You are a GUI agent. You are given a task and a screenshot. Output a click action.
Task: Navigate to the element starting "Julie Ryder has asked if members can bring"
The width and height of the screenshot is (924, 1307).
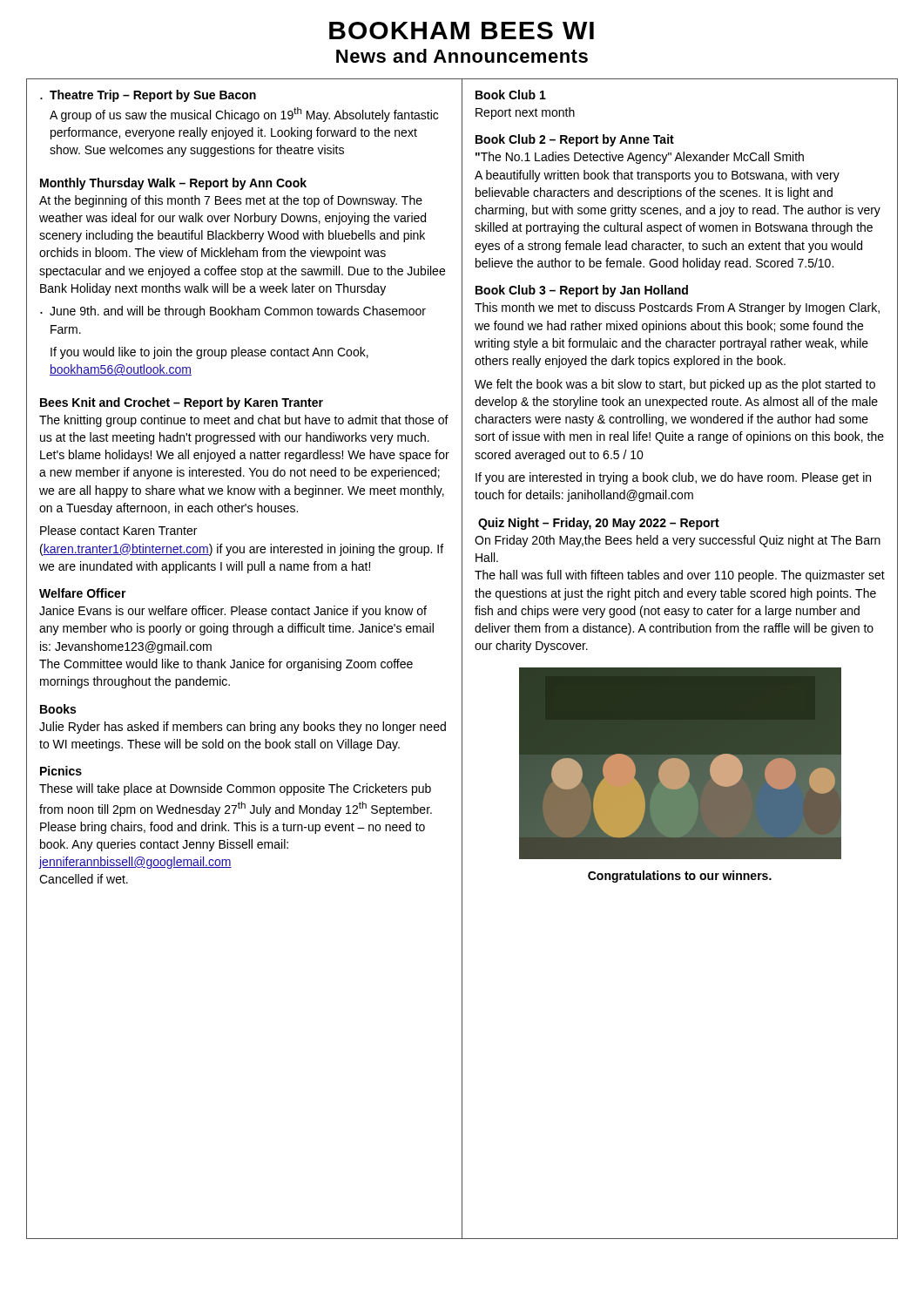244,735
